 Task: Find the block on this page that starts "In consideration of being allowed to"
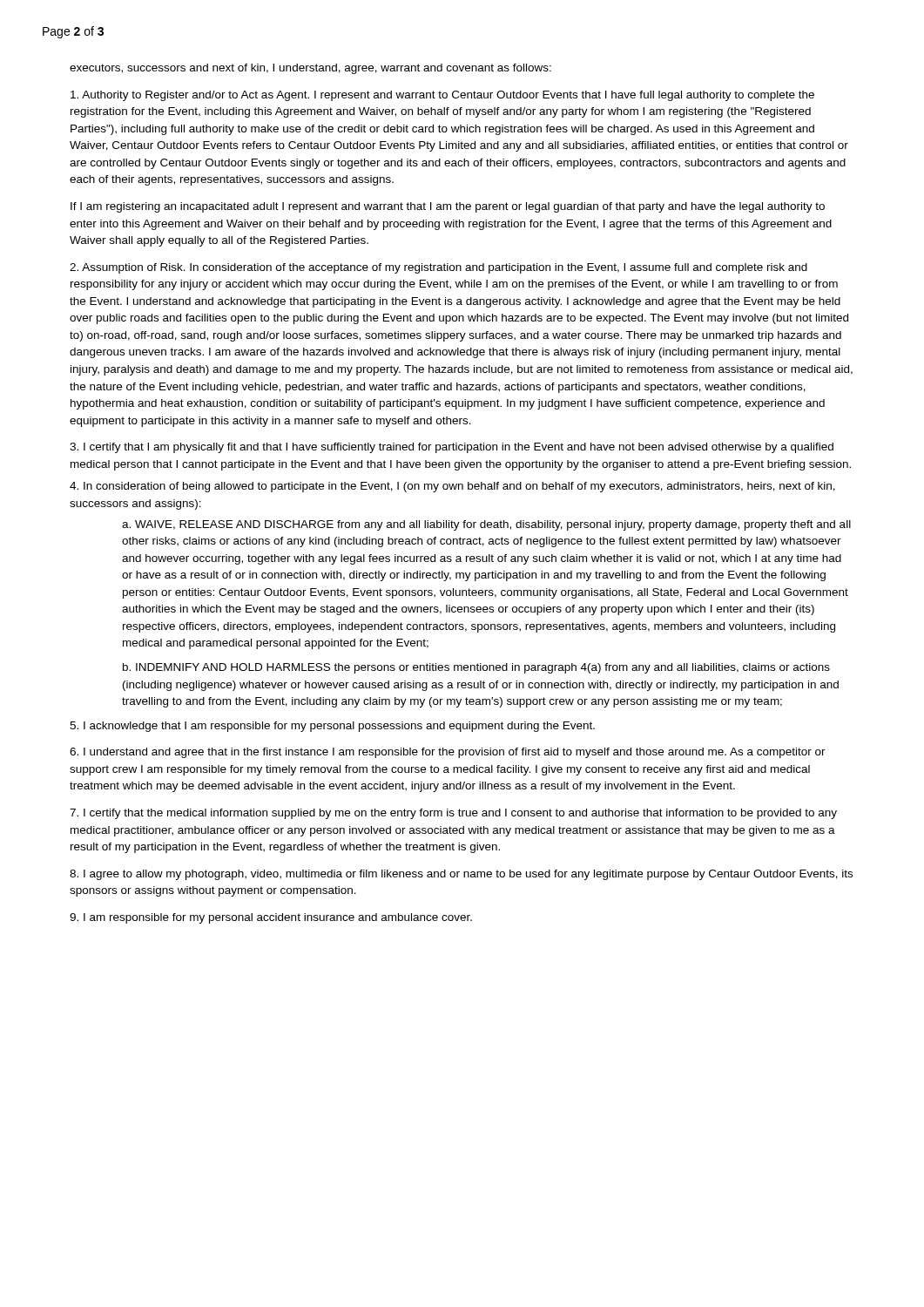pyautogui.click(x=453, y=495)
